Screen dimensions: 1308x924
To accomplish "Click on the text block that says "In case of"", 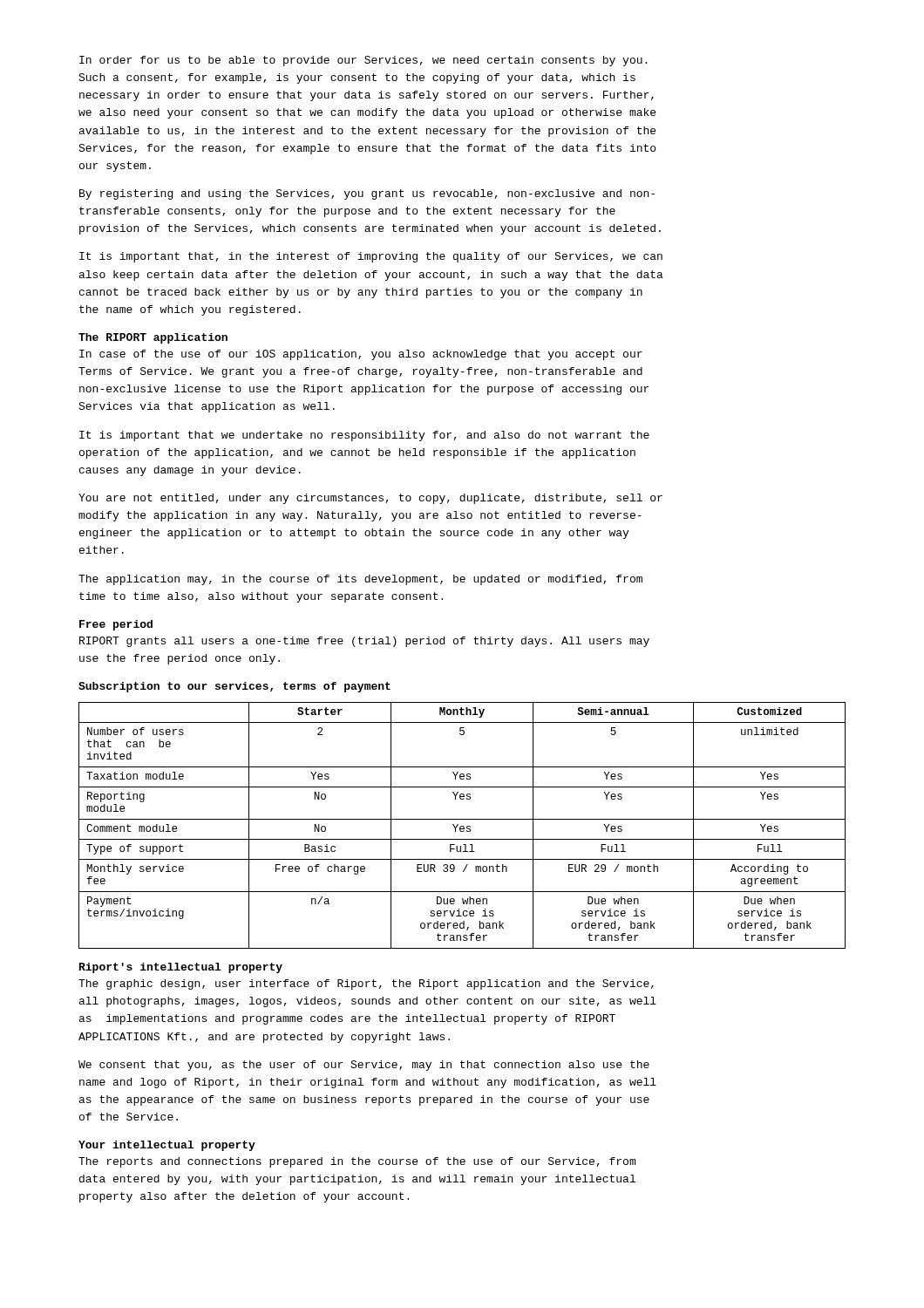I will pos(364,381).
